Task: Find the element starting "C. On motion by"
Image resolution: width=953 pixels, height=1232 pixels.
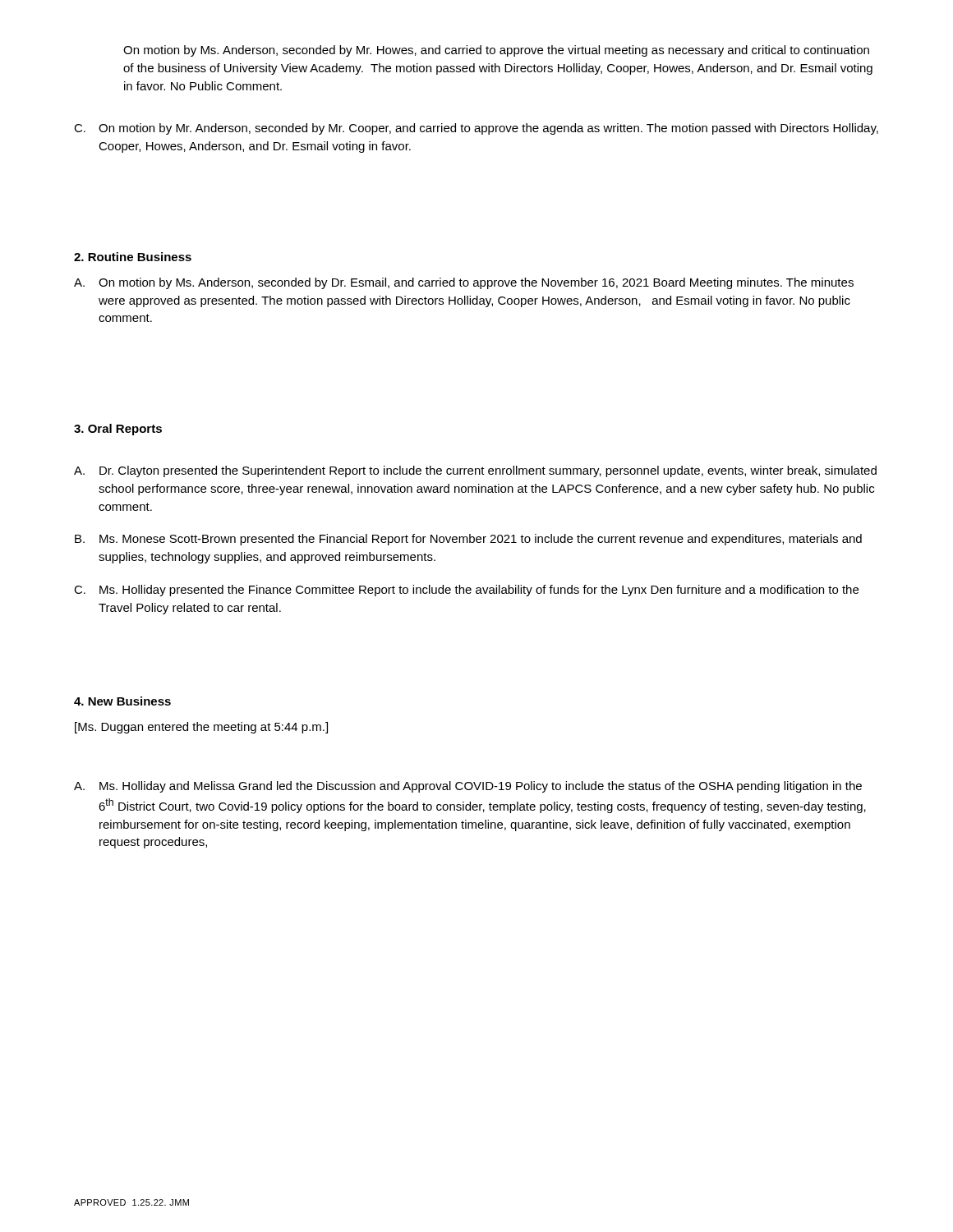Action: [476, 137]
